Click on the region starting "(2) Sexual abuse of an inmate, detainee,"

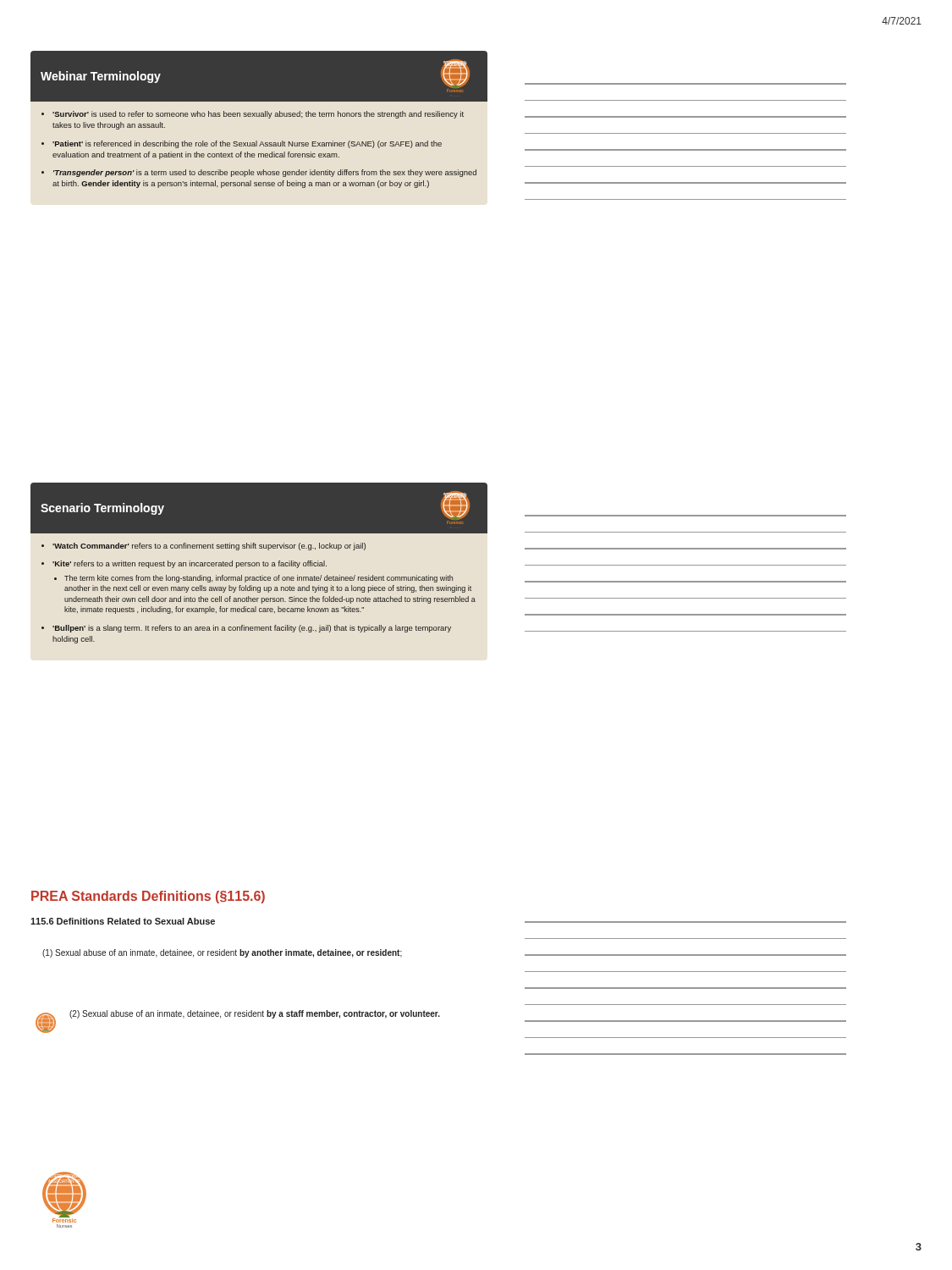click(263, 1024)
